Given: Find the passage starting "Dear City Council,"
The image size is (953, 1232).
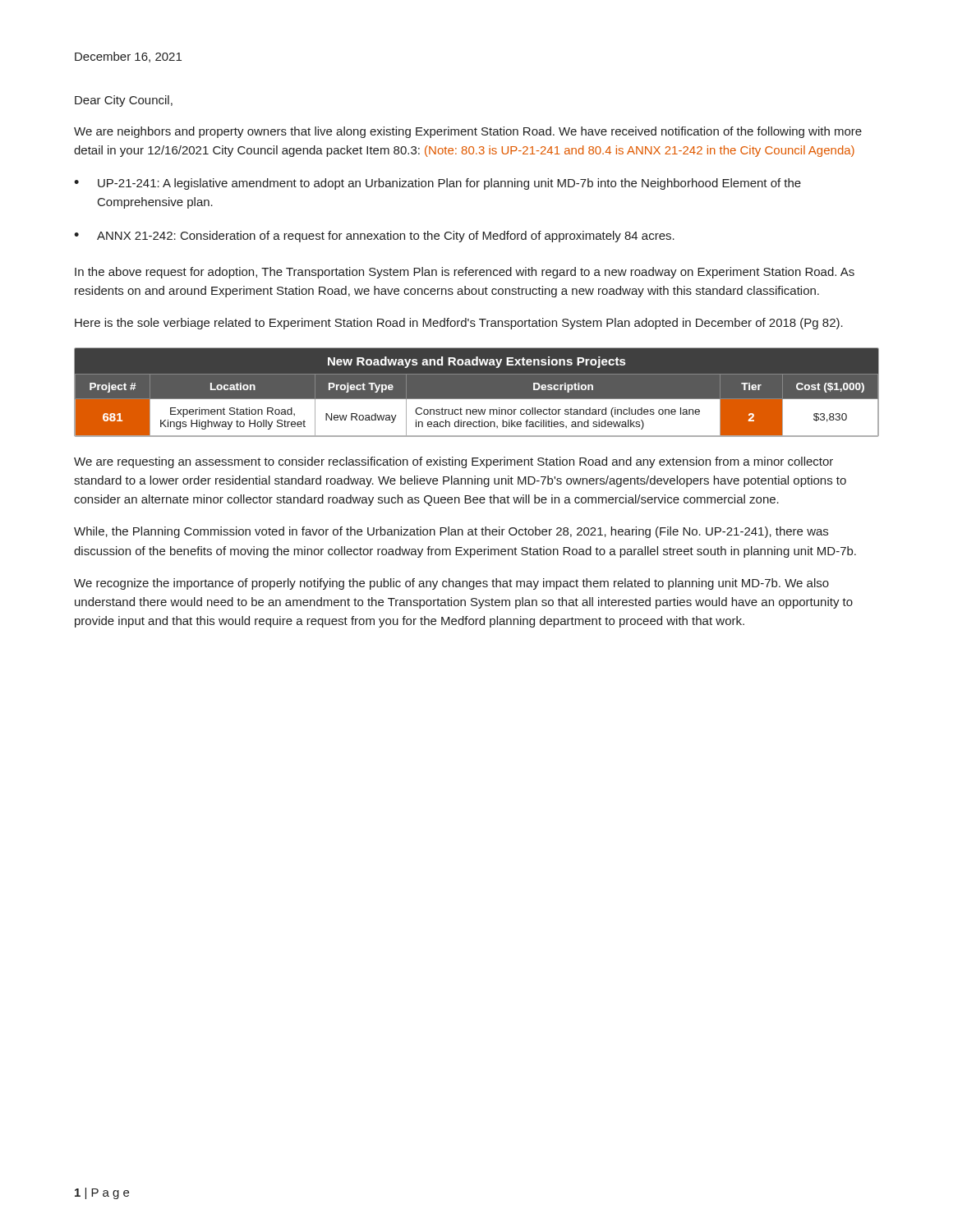Looking at the screenshot, I should click(124, 100).
